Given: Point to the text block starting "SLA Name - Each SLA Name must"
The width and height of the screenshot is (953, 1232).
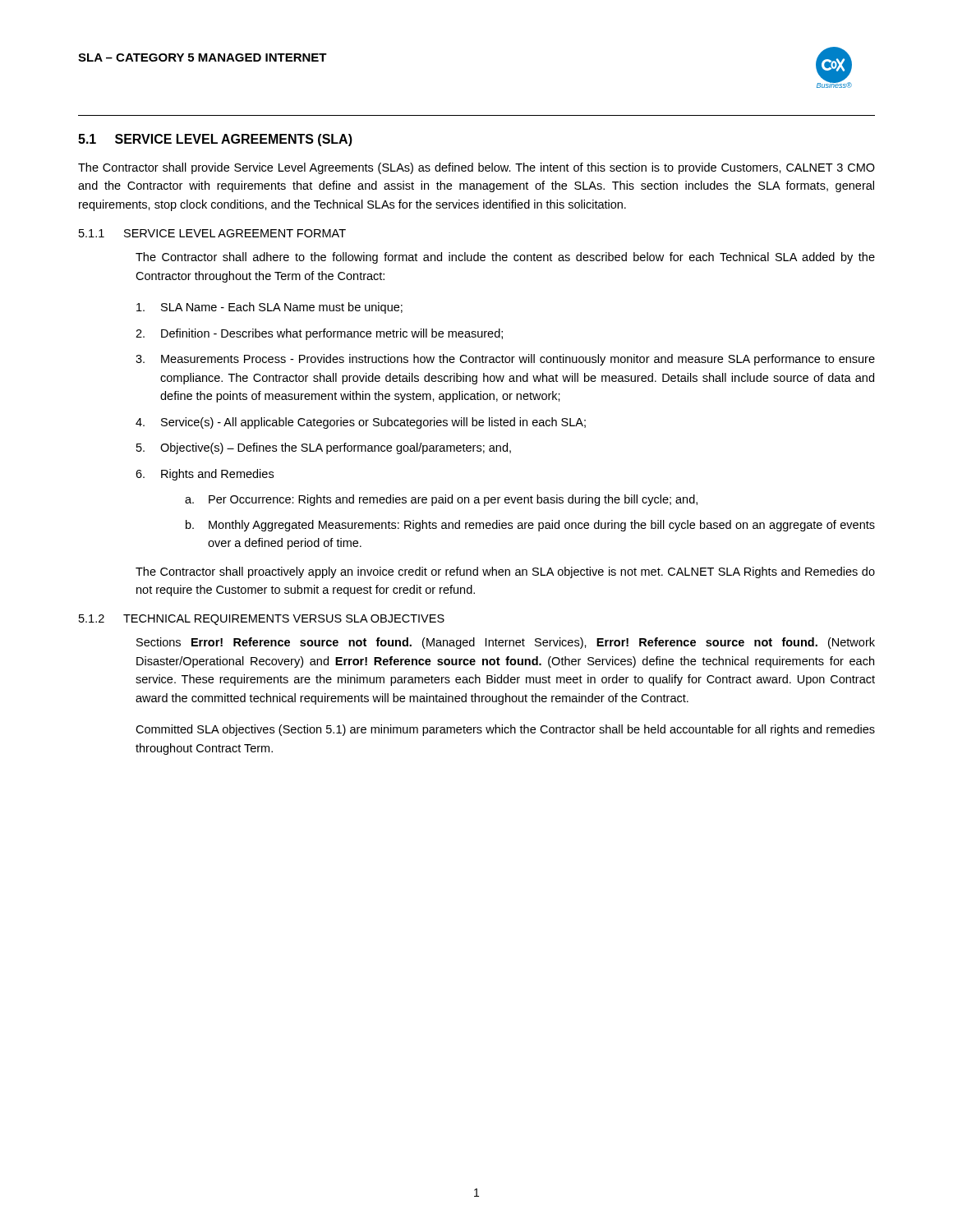Looking at the screenshot, I should 269,308.
